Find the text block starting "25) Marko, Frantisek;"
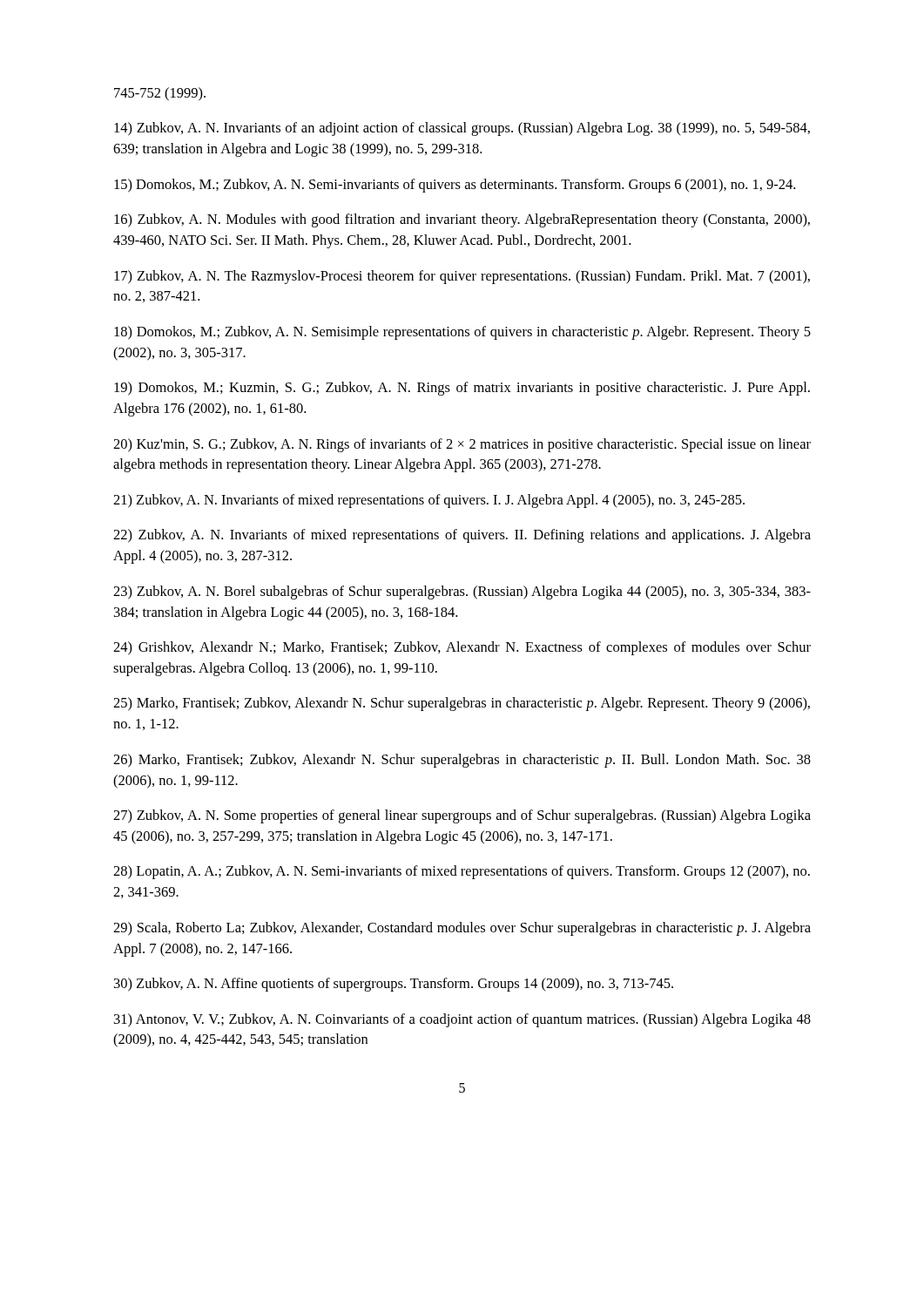Image resolution: width=924 pixels, height=1307 pixels. coord(462,714)
